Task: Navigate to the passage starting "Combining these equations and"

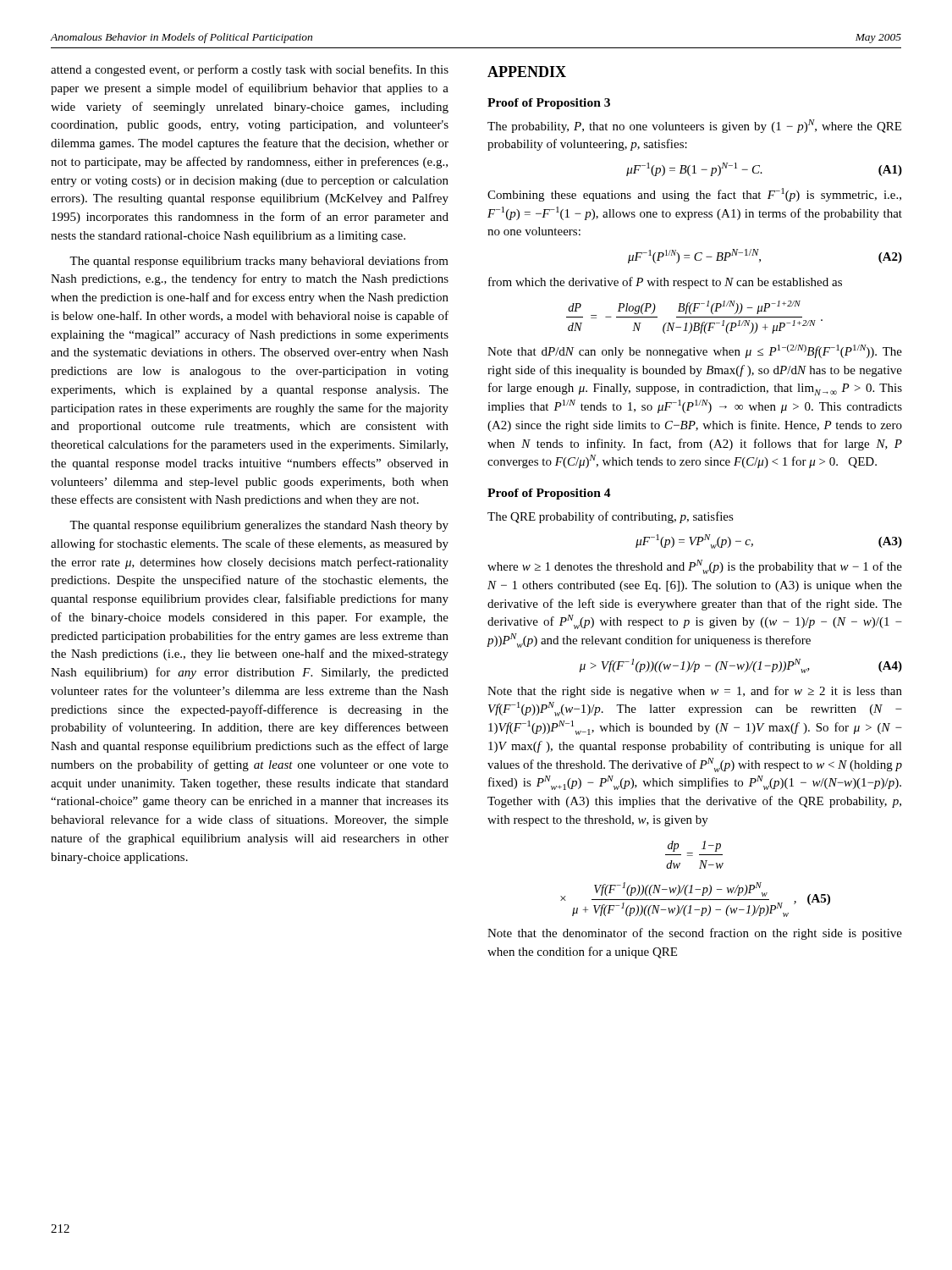Action: coord(695,214)
